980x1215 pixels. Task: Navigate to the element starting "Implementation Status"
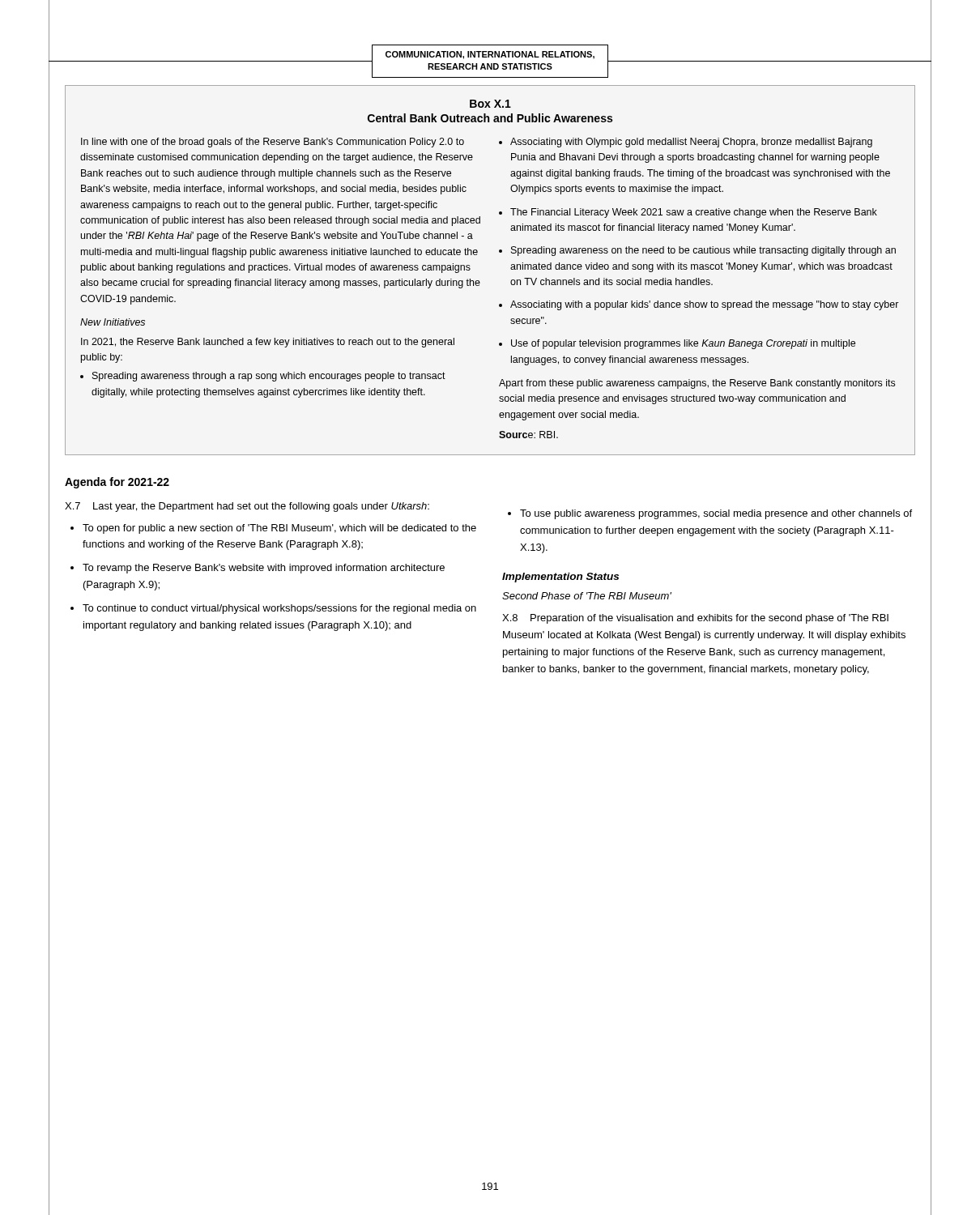click(x=561, y=576)
